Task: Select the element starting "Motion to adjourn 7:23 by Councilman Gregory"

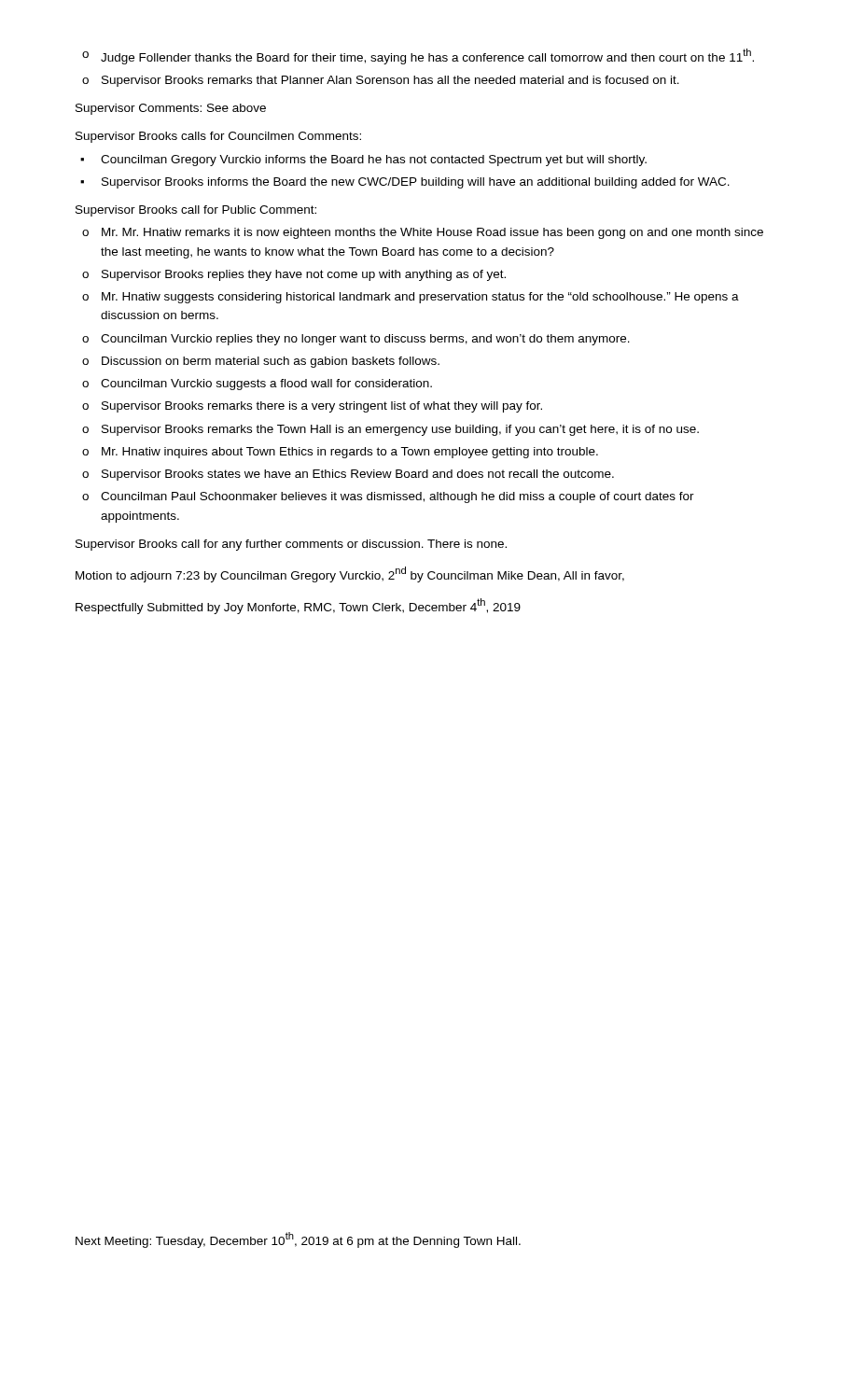Action: tap(350, 573)
